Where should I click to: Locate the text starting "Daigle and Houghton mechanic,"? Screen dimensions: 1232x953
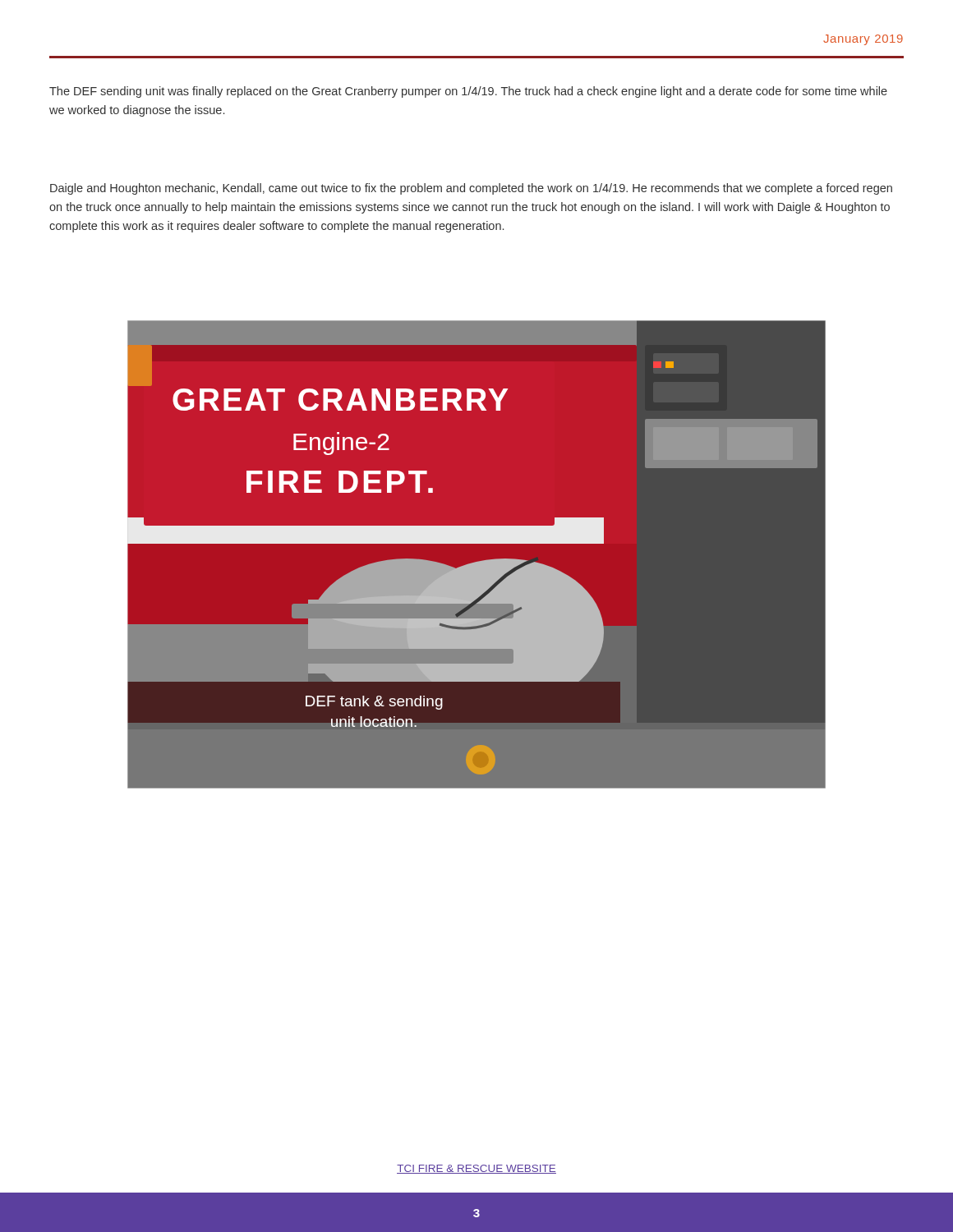coord(471,207)
